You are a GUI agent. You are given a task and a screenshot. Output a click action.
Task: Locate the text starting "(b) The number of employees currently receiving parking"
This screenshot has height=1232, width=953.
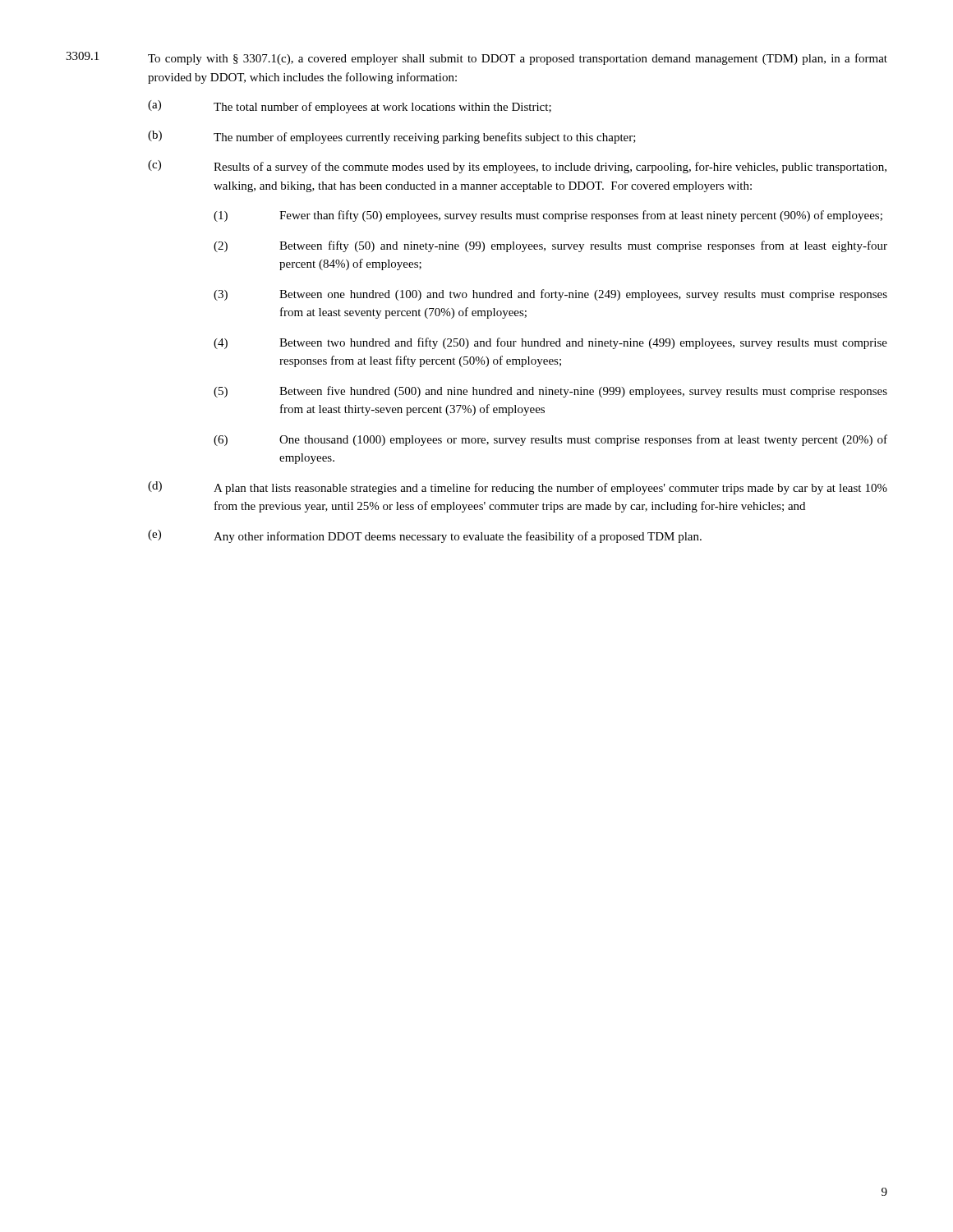point(518,137)
